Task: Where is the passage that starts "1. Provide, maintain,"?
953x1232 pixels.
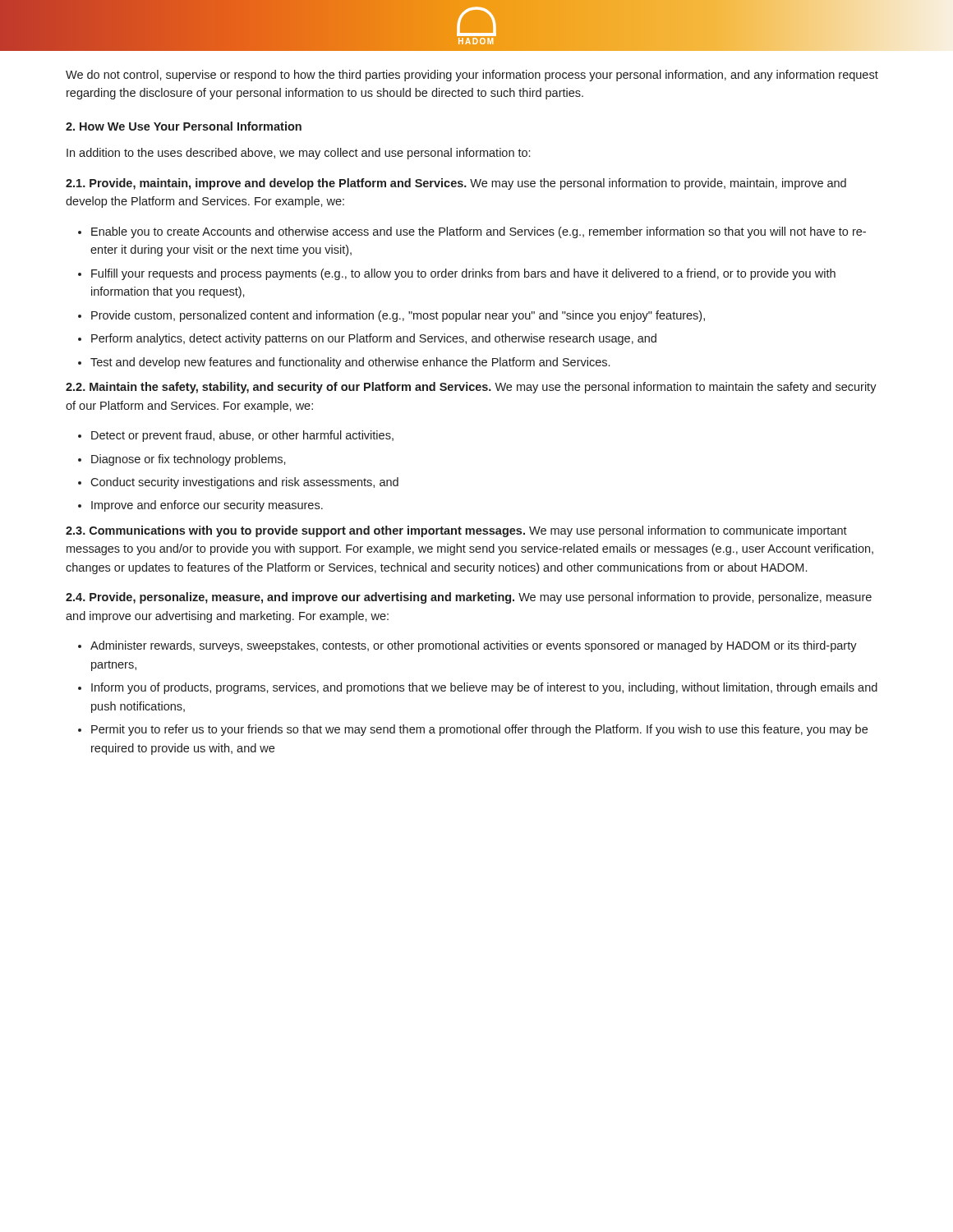Action: click(x=456, y=192)
